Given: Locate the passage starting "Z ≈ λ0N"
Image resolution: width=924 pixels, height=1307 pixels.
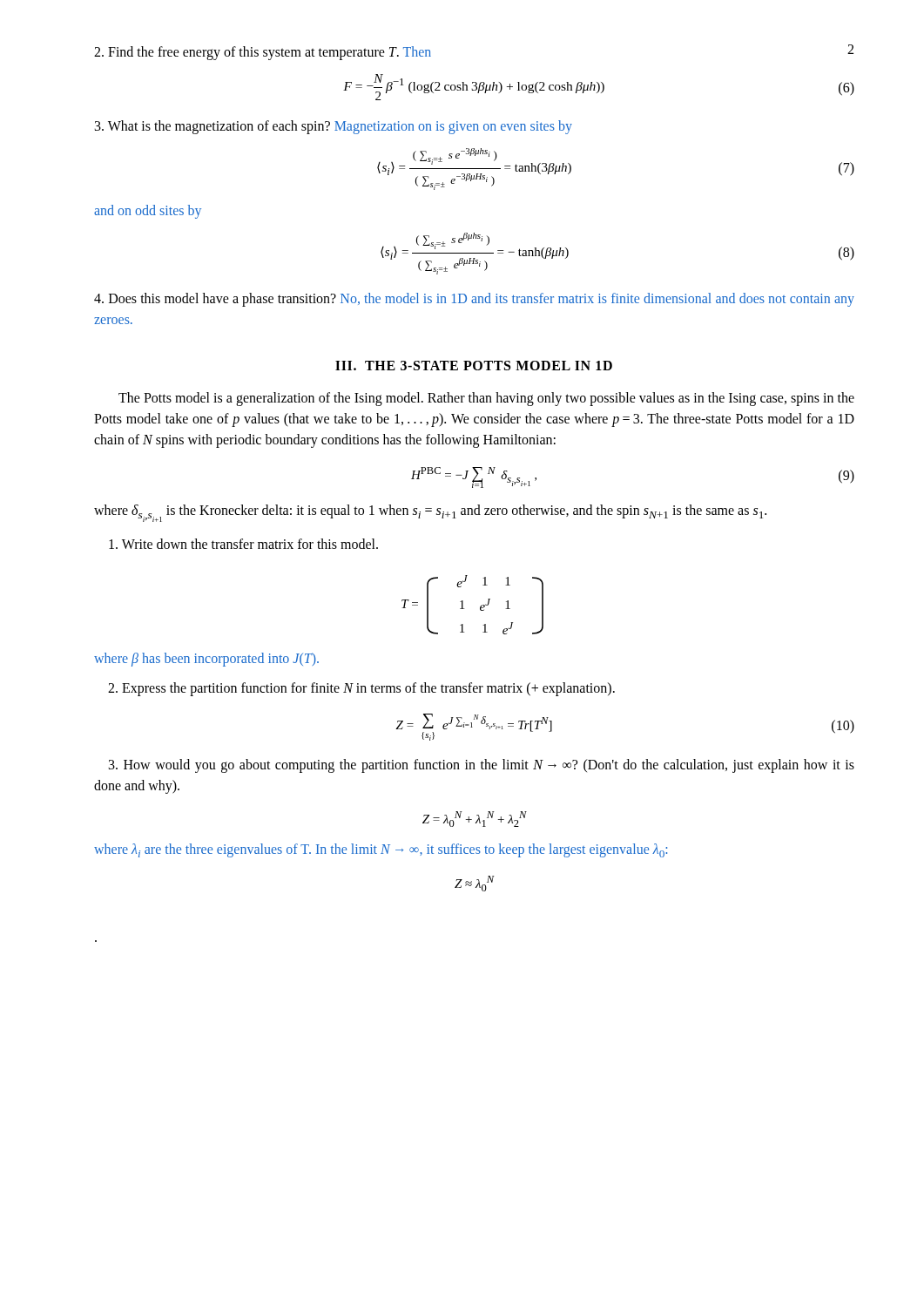Looking at the screenshot, I should click(x=474, y=884).
